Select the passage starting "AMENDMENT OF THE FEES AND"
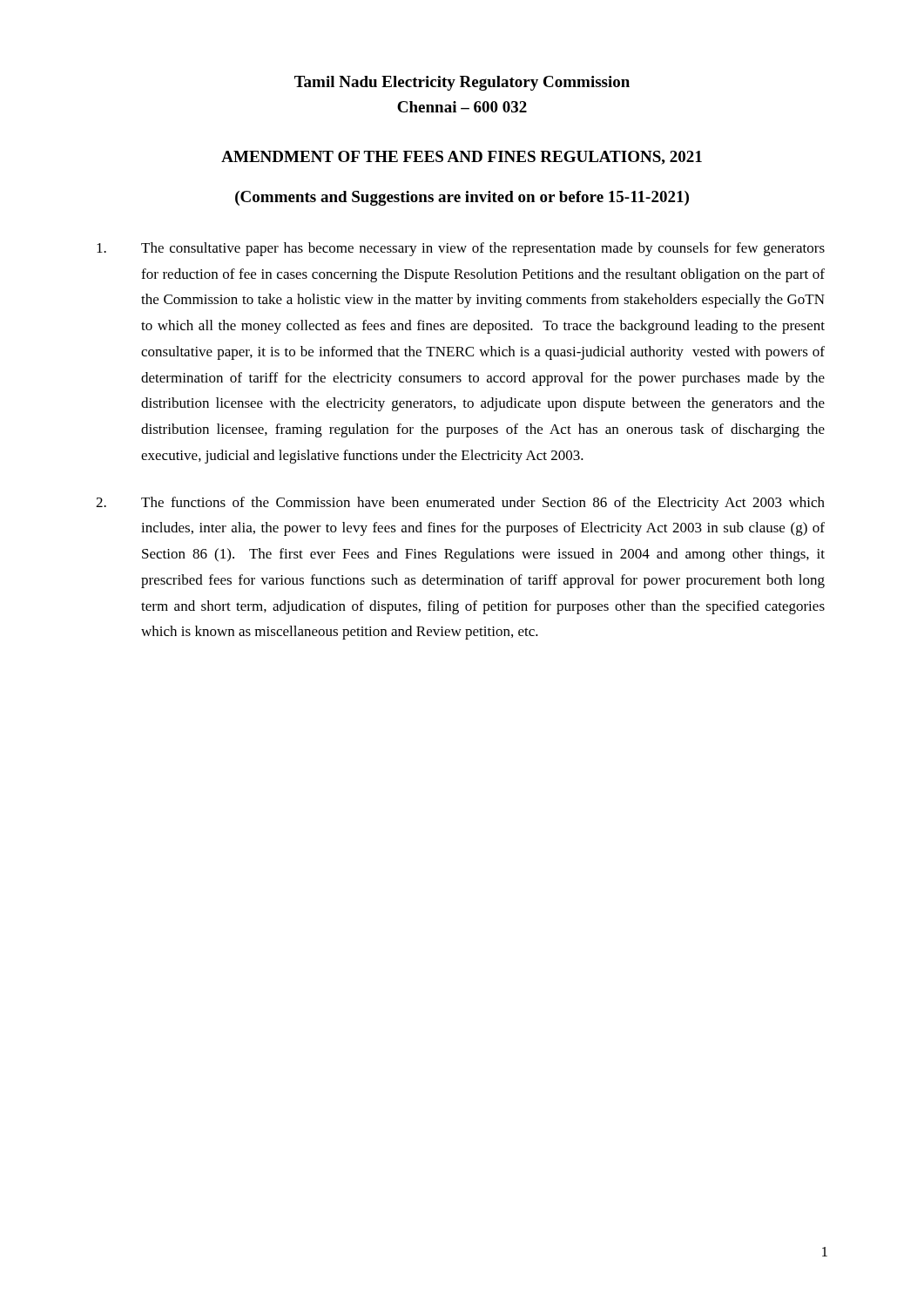The width and height of the screenshot is (924, 1307). 462,156
